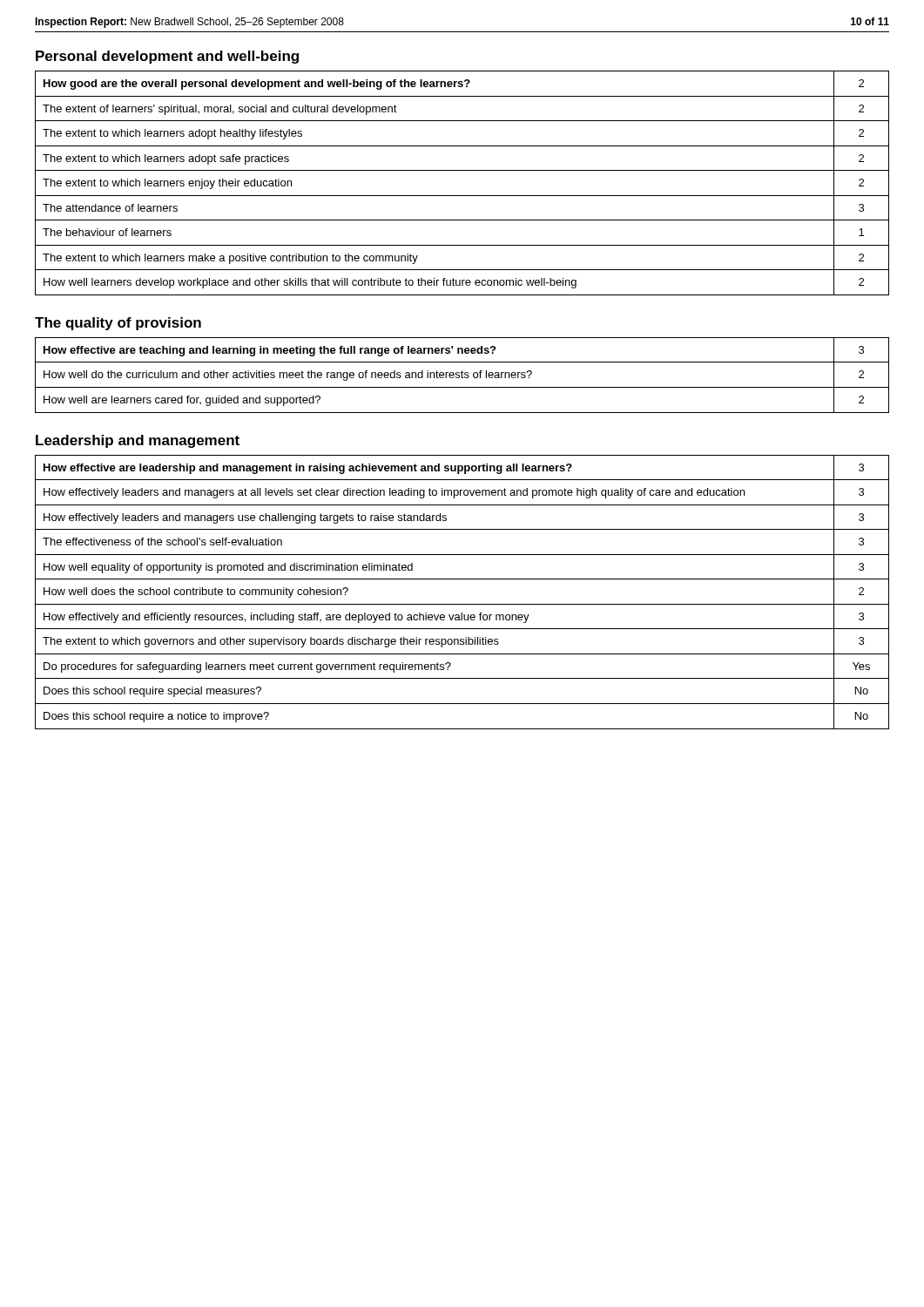The height and width of the screenshot is (1307, 924).
Task: Where does it say "The quality of provision"?
Action: pyautogui.click(x=118, y=323)
